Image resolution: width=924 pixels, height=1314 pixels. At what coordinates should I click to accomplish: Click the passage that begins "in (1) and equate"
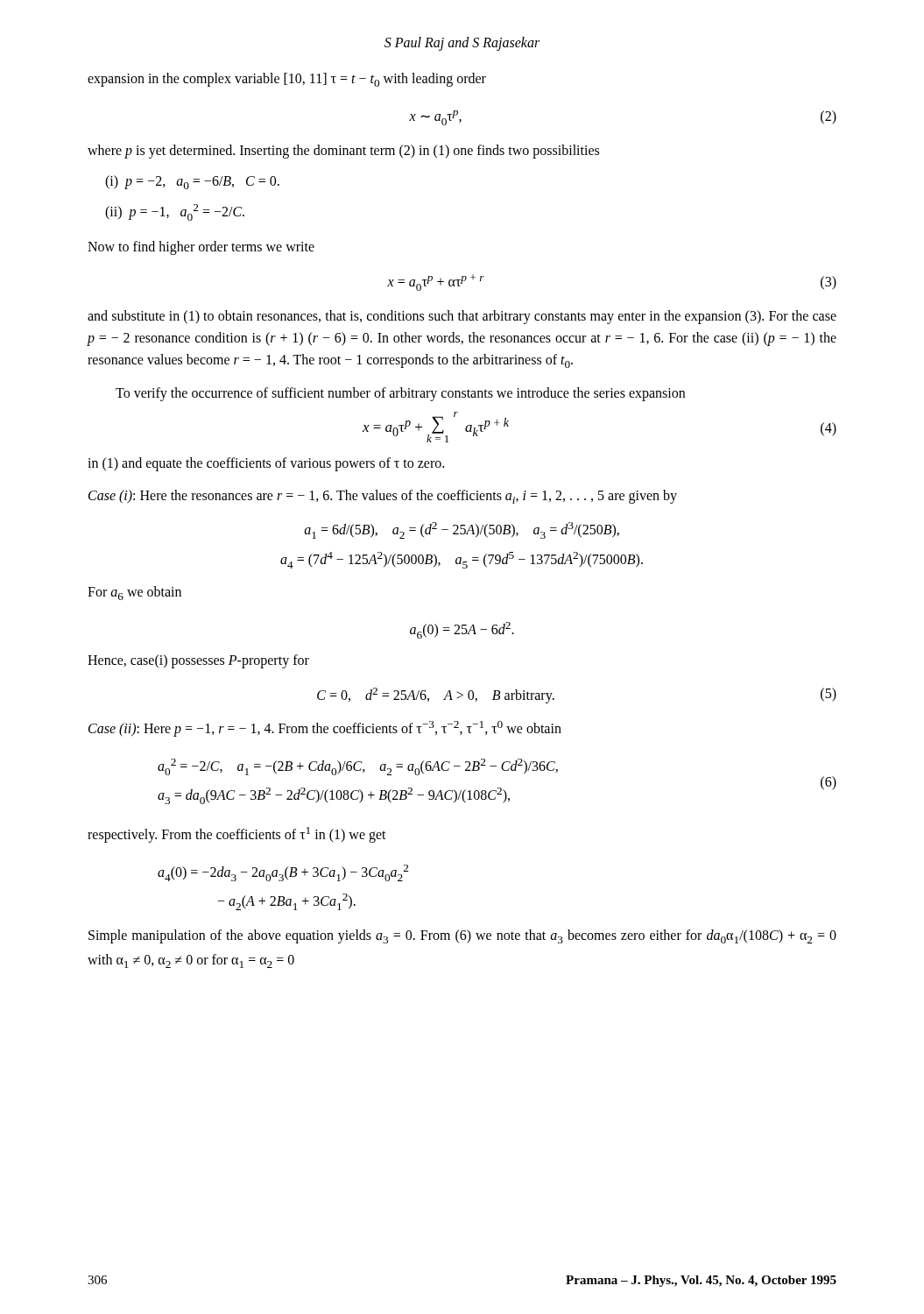[x=266, y=463]
